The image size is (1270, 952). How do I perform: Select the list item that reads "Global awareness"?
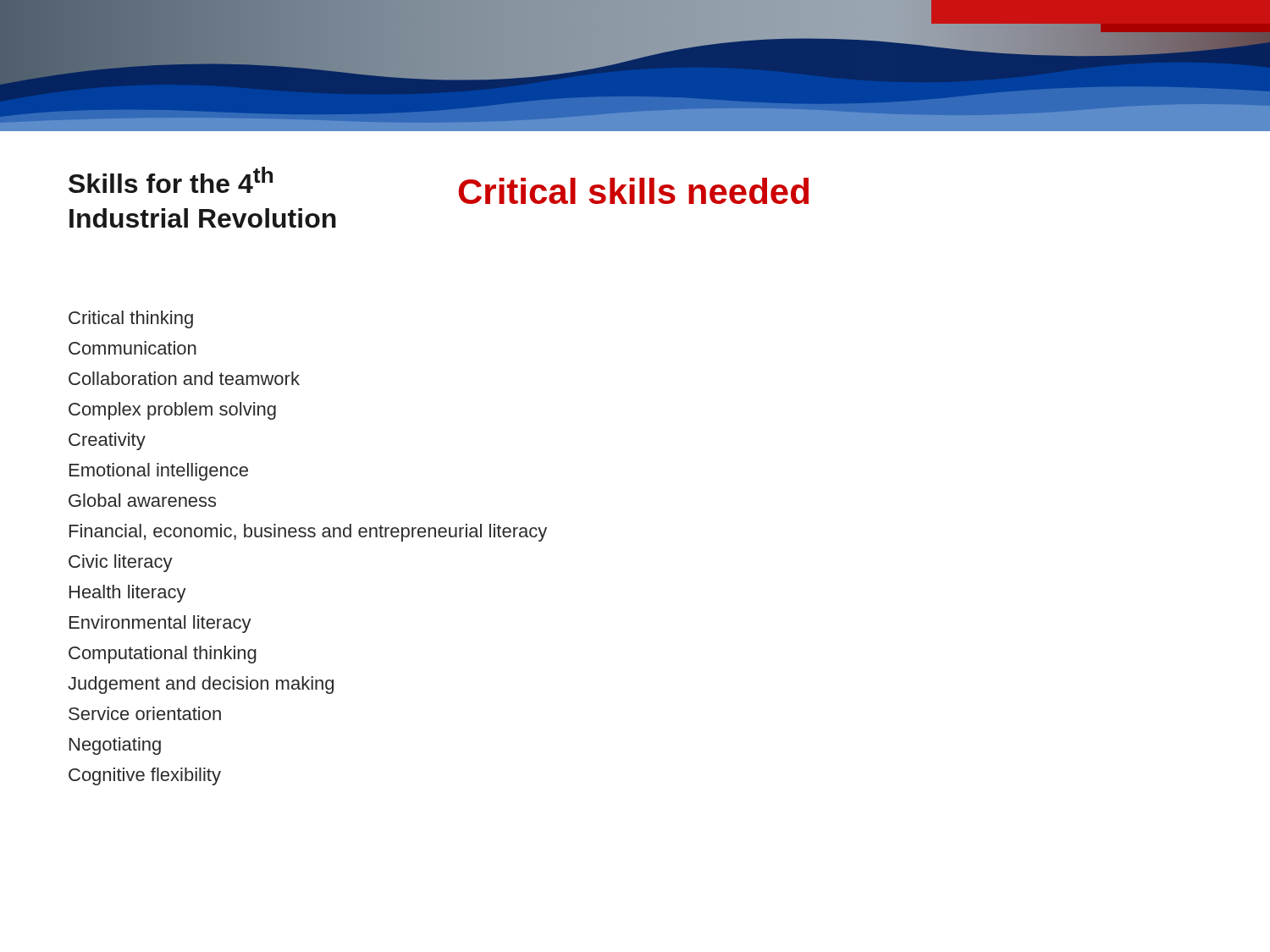(x=142, y=501)
